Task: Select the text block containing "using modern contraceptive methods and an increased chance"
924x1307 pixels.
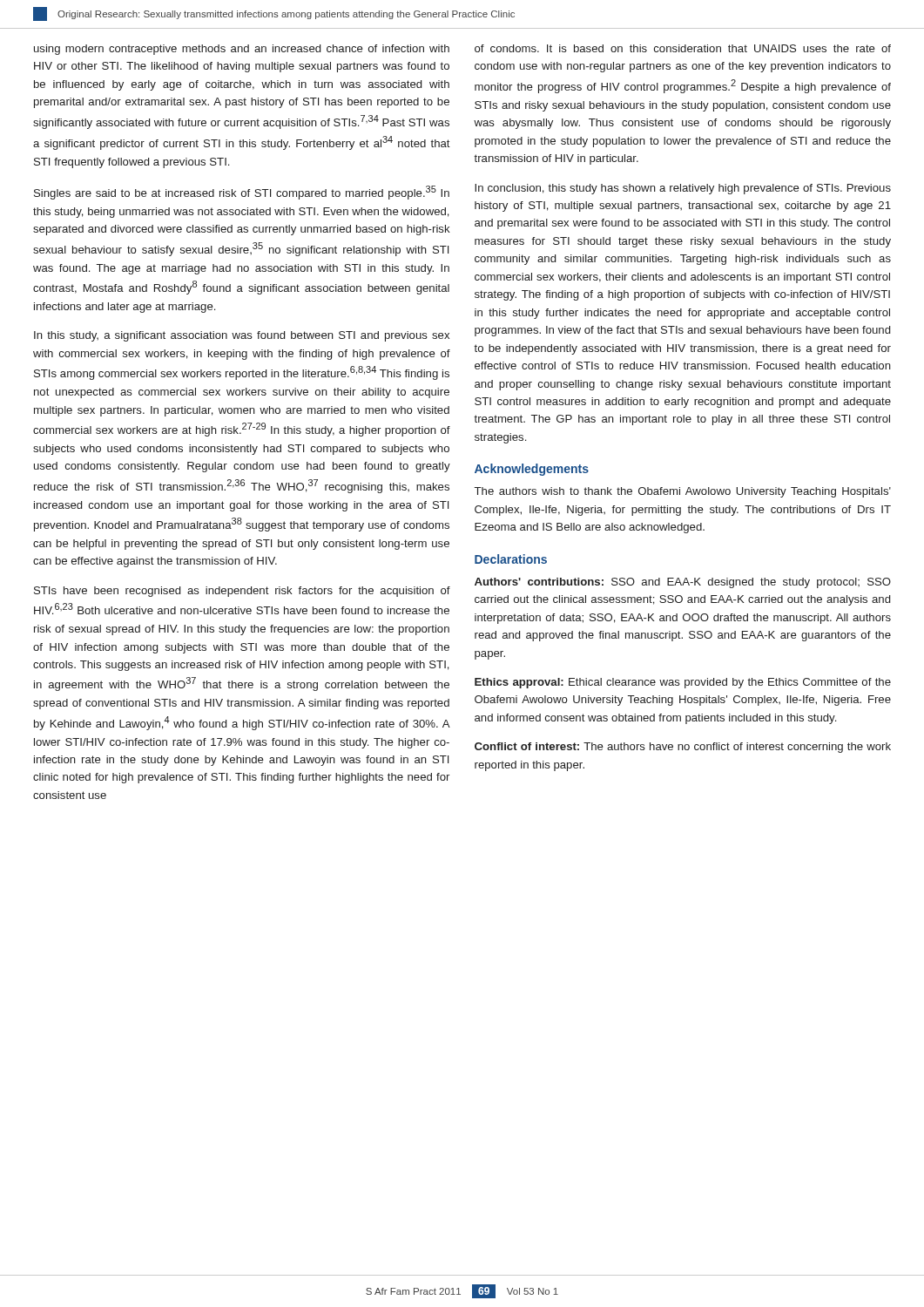Action: [x=241, y=105]
